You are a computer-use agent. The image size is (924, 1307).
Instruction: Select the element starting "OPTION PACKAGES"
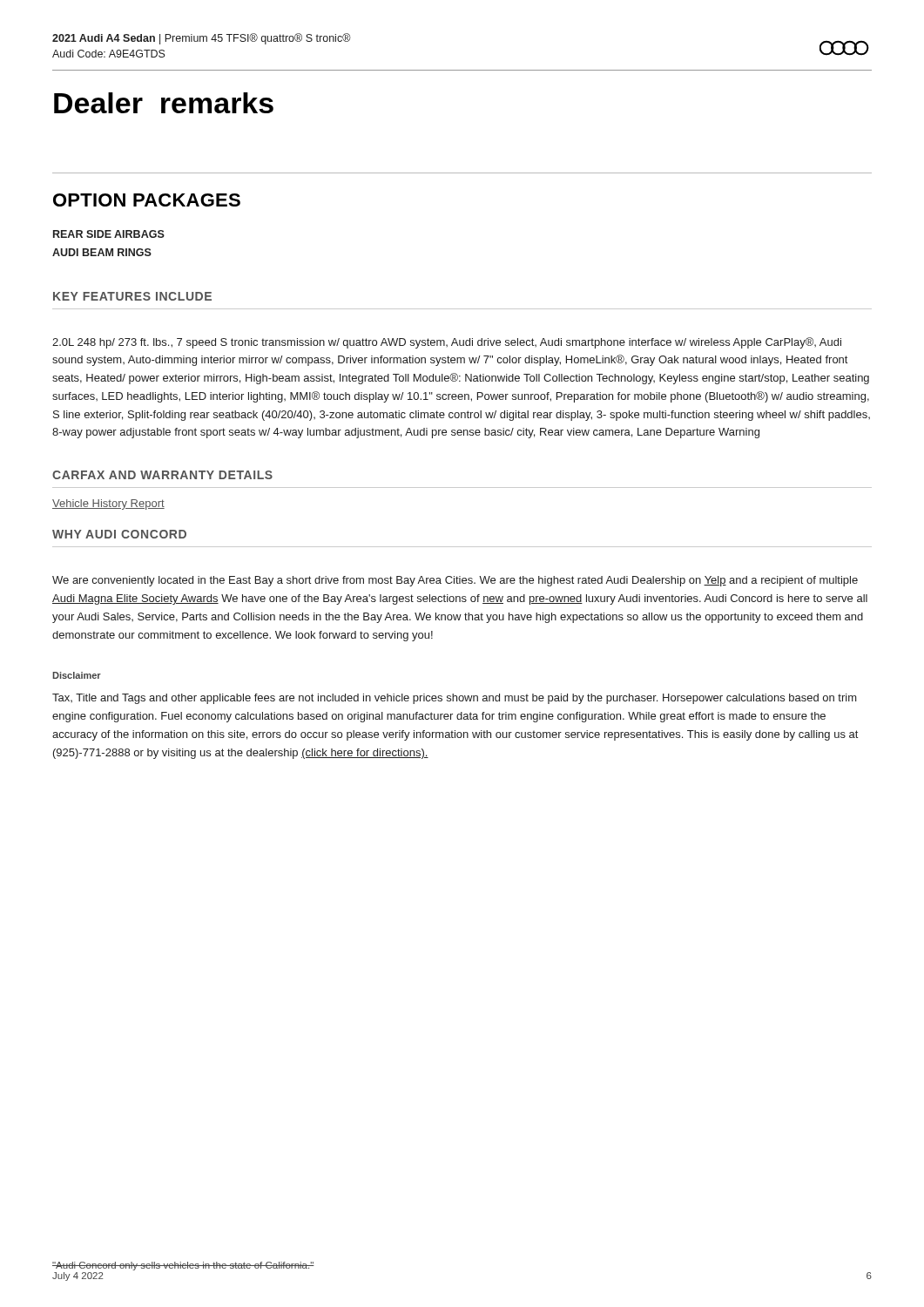pos(147,200)
